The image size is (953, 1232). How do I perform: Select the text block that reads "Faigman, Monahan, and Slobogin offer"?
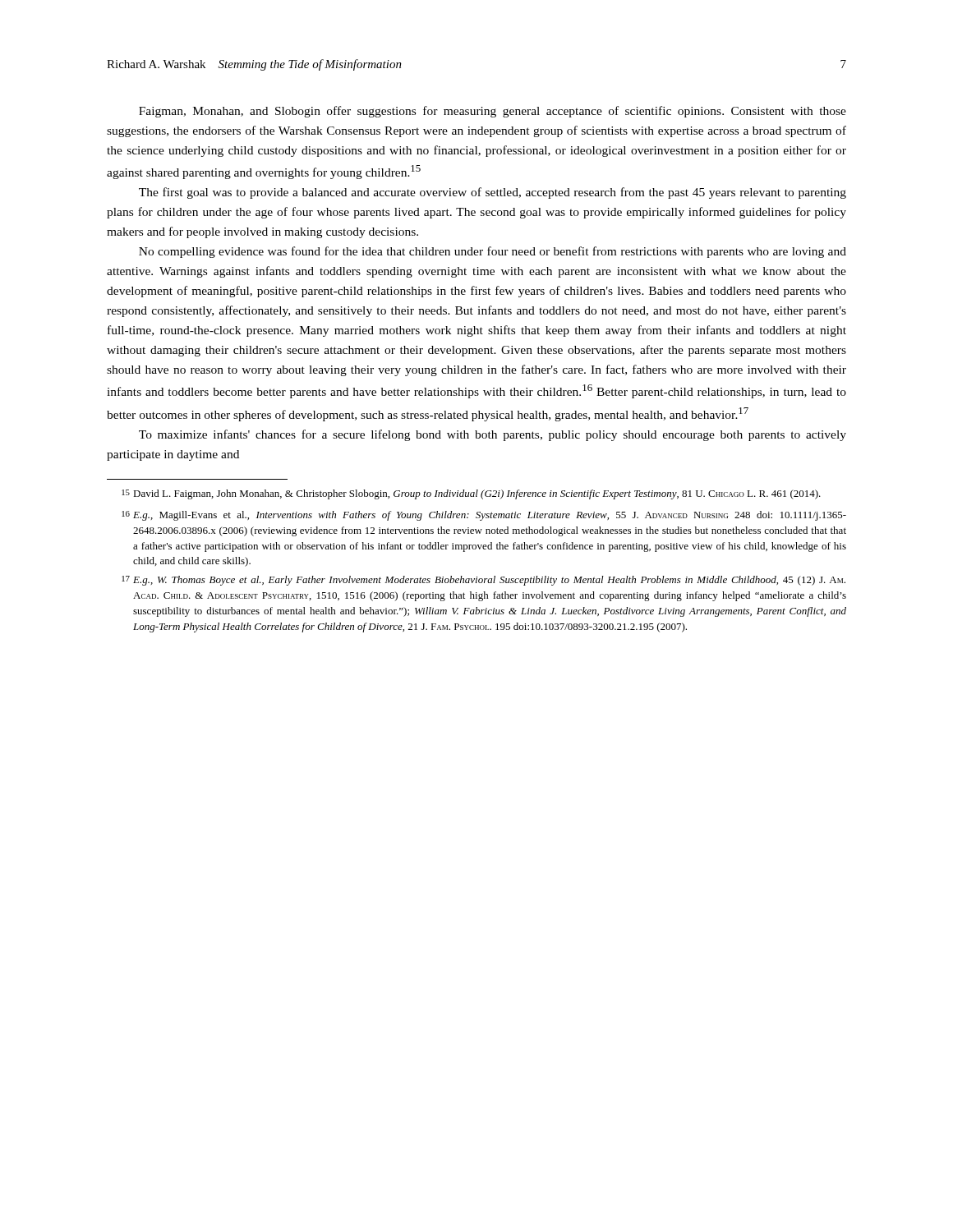pos(476,142)
